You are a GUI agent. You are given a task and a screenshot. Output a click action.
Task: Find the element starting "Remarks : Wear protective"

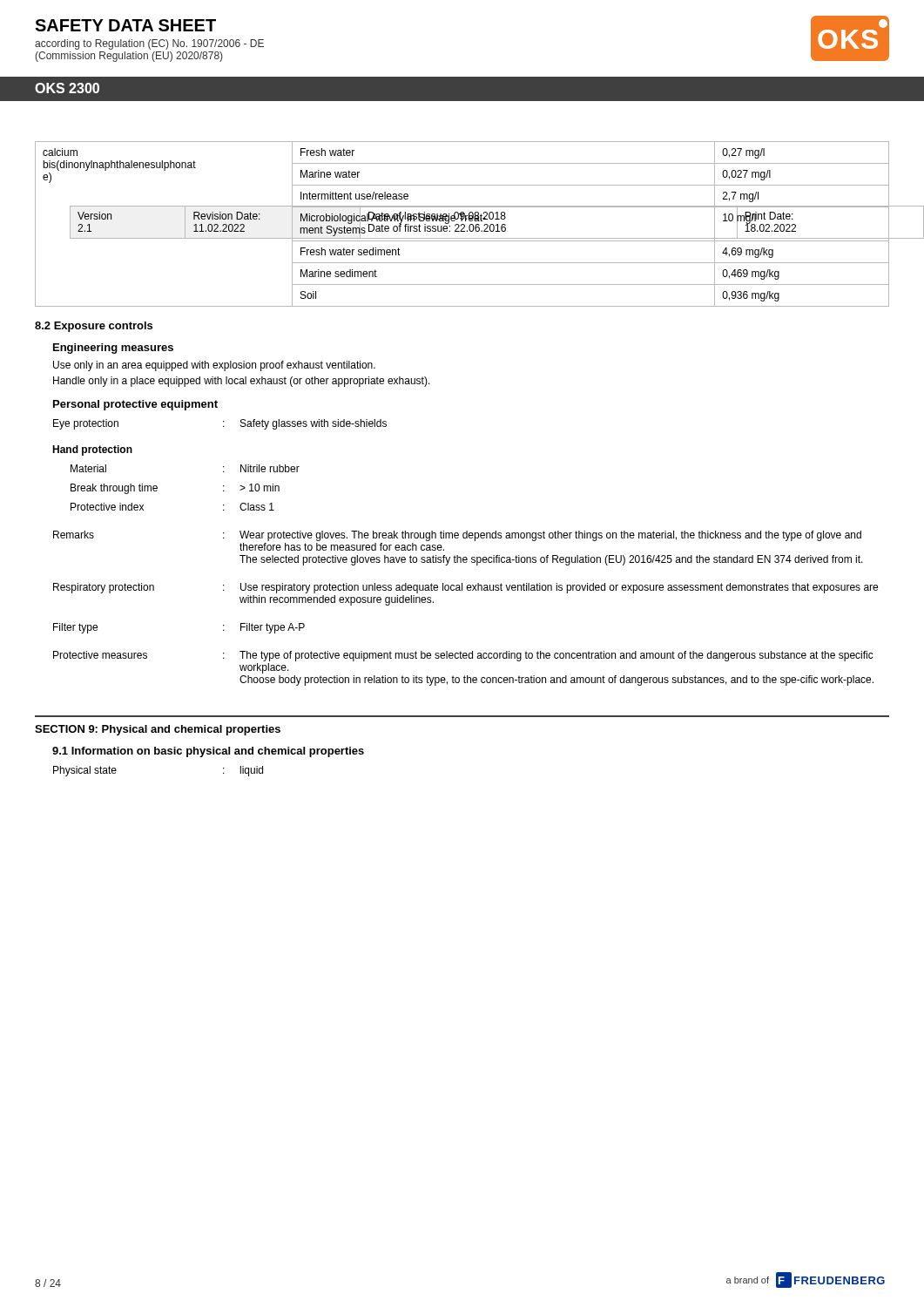point(462,547)
